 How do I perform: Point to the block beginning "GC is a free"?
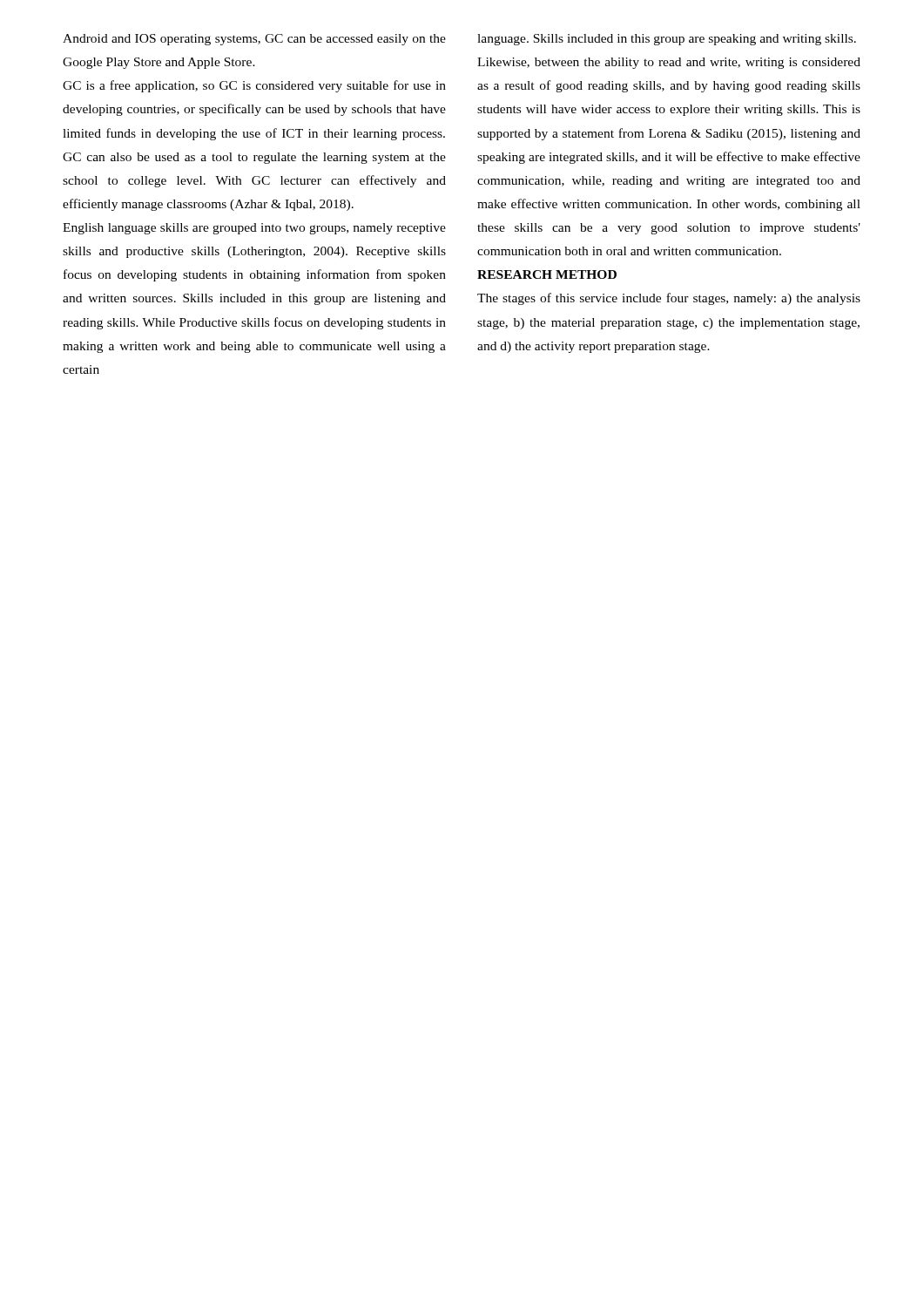[x=254, y=144]
